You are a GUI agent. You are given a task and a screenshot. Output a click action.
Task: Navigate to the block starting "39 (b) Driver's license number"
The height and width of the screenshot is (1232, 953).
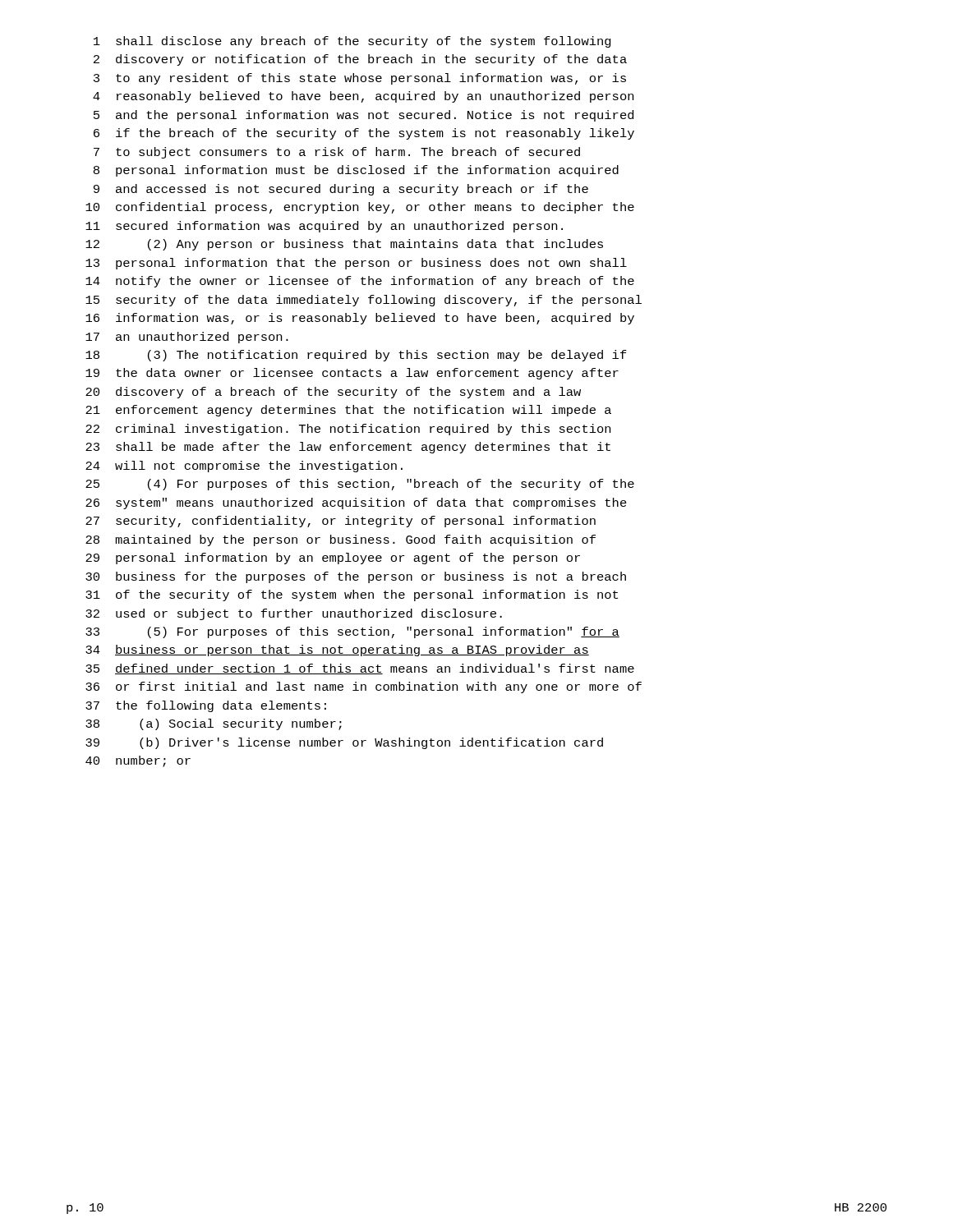[x=476, y=743]
